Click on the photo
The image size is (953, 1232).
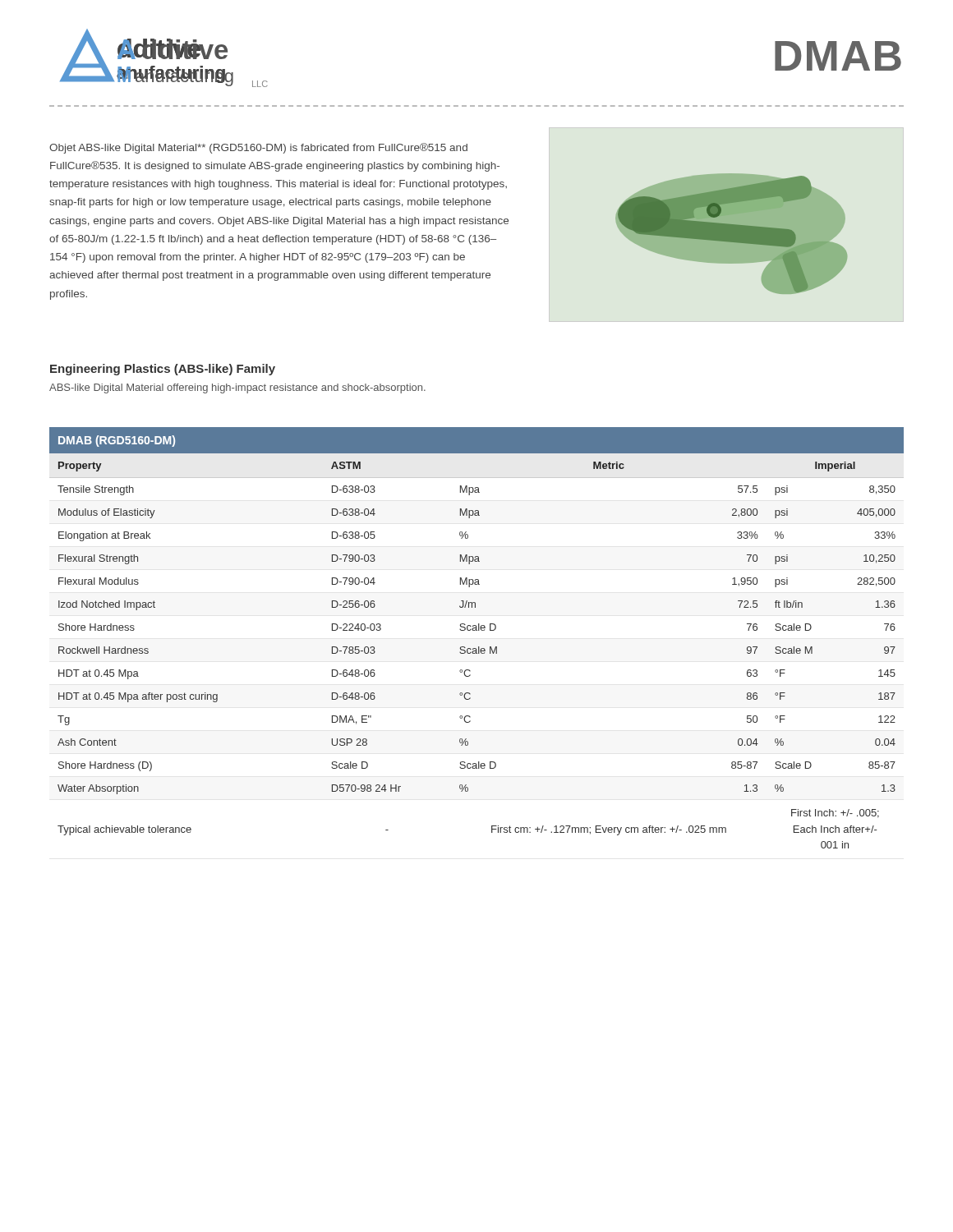pyautogui.click(x=726, y=225)
